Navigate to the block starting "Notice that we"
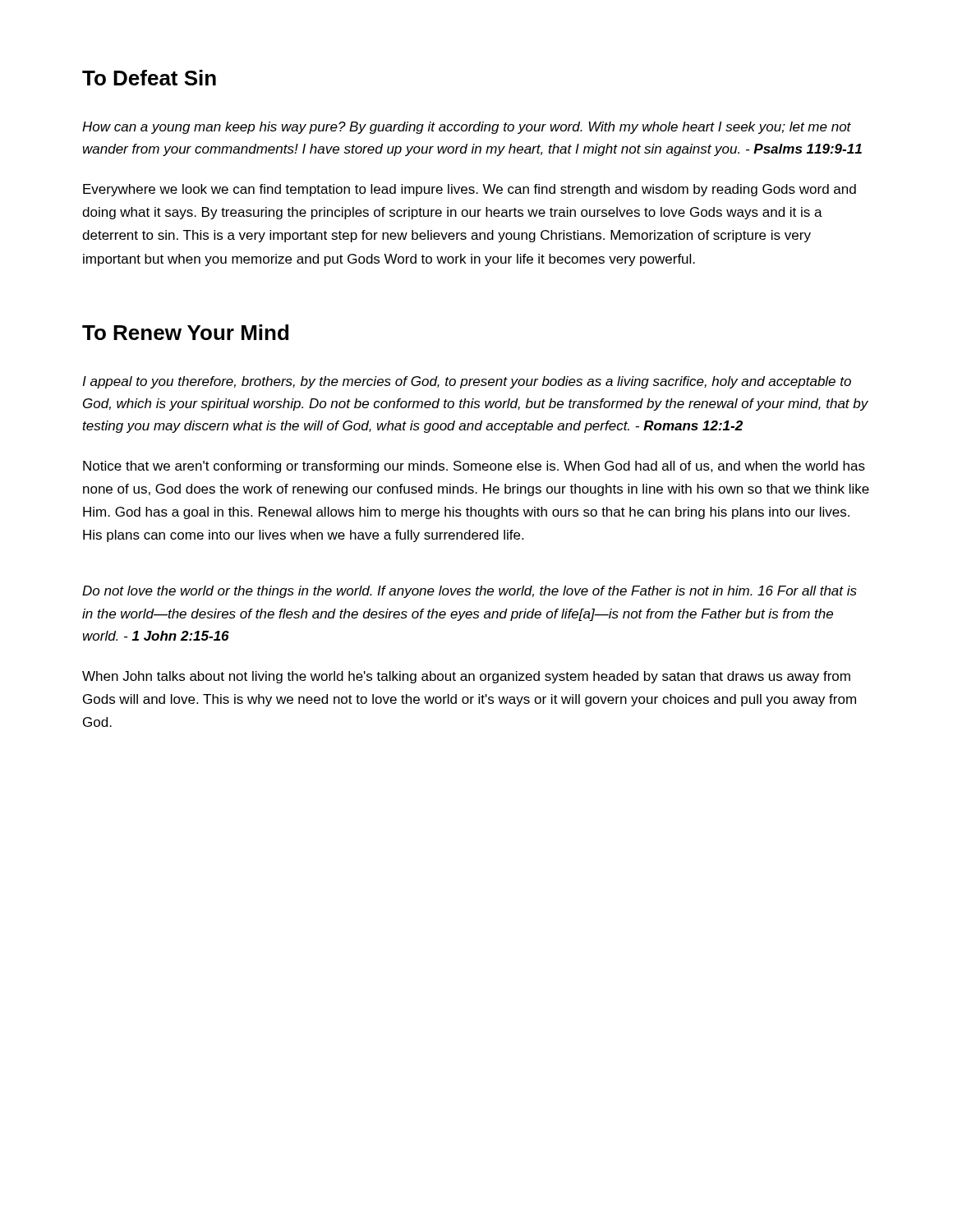Screen dimensions: 1232x953 click(x=476, y=501)
